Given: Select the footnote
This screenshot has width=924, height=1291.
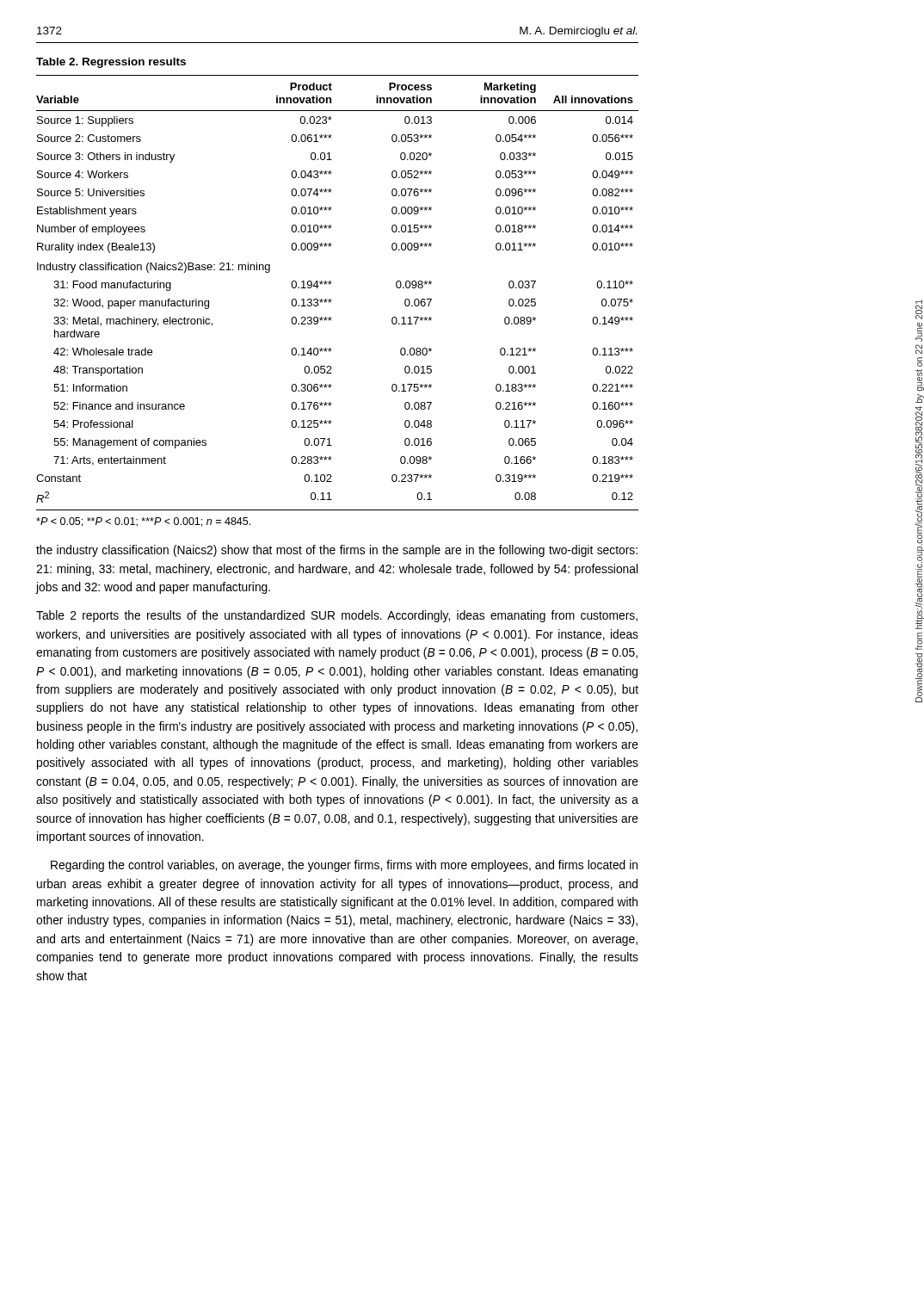Looking at the screenshot, I should point(144,522).
